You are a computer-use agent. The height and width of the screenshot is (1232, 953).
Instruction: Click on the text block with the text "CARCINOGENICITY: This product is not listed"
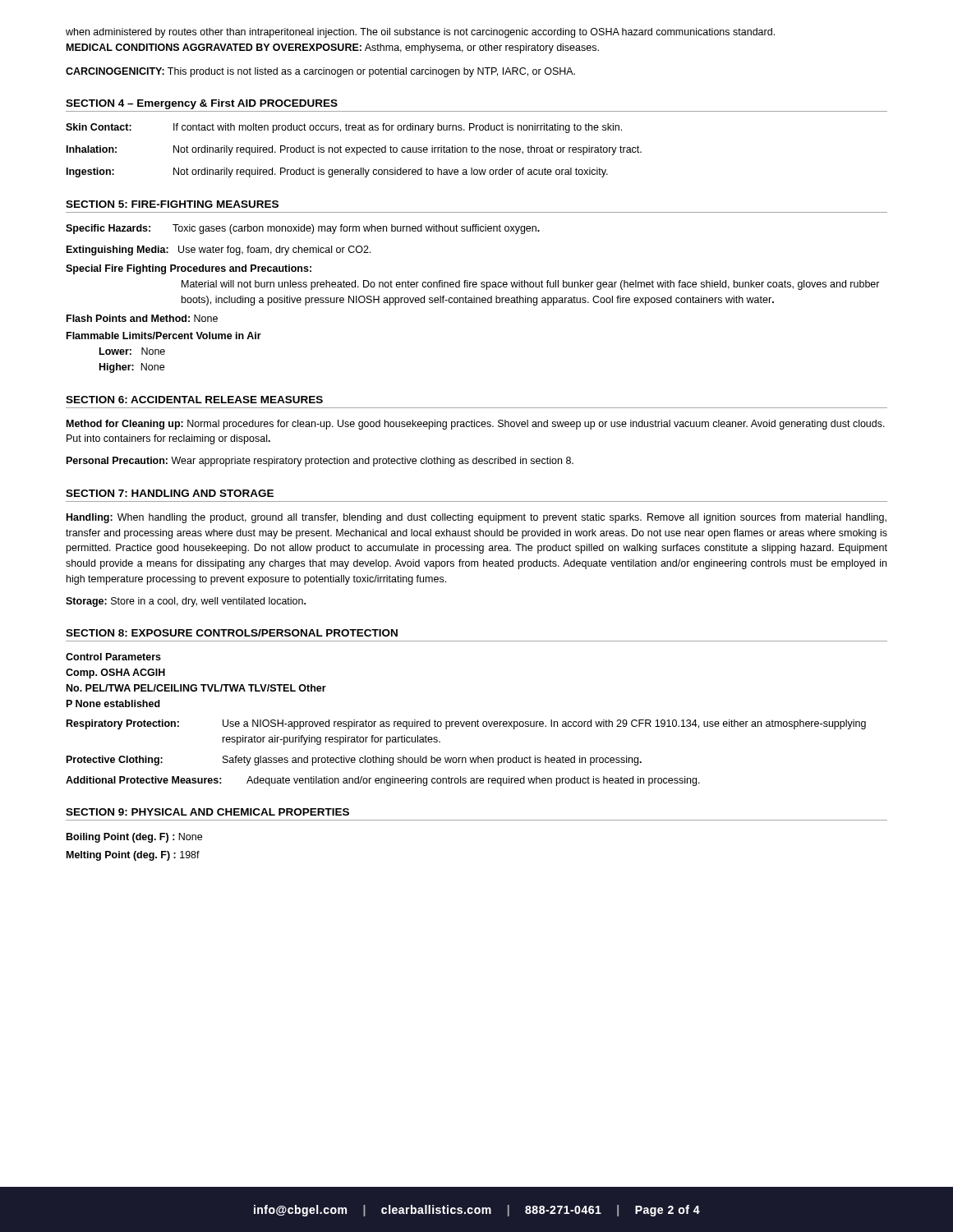pyautogui.click(x=321, y=71)
